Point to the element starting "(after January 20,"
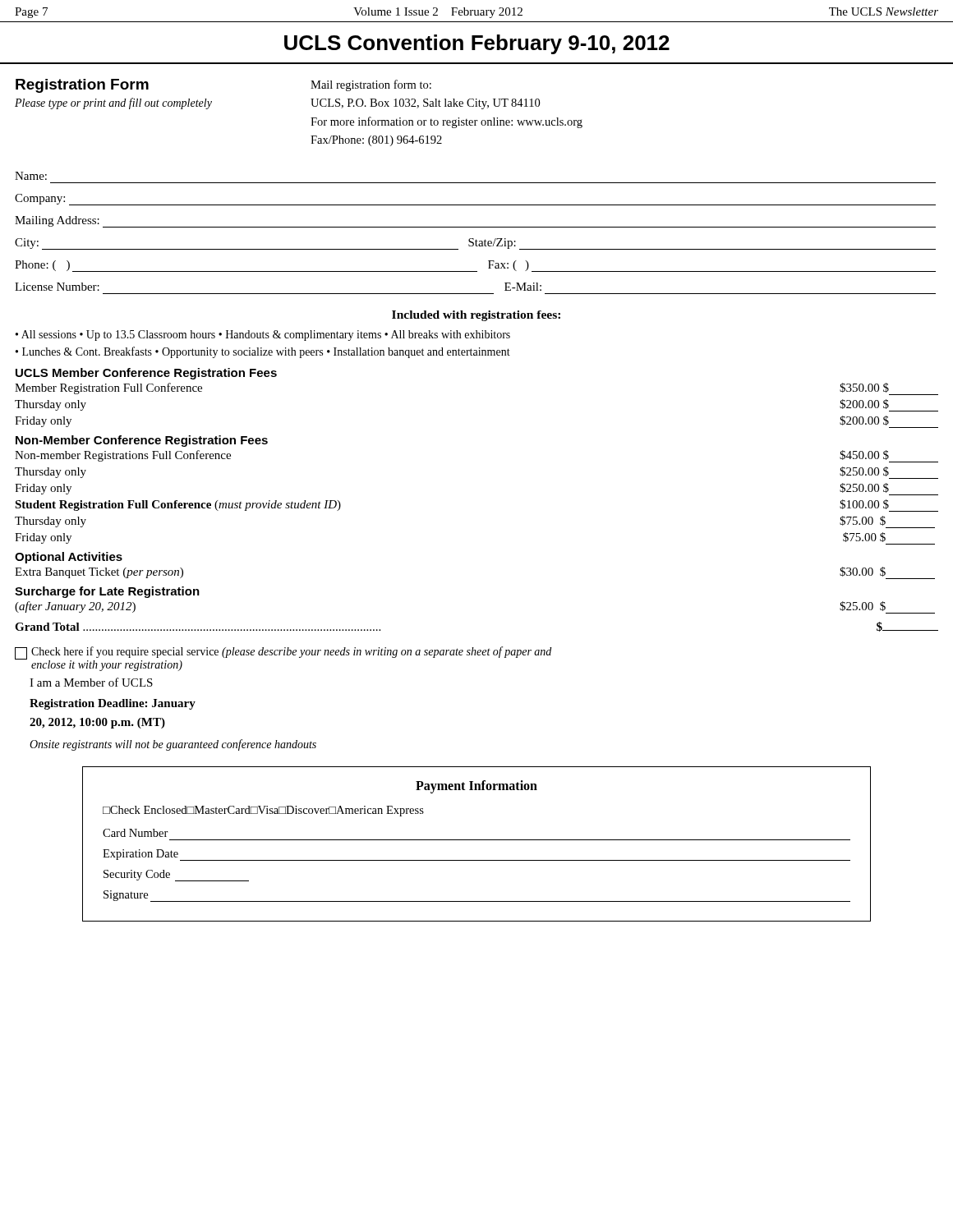The image size is (953, 1232). 82,607
